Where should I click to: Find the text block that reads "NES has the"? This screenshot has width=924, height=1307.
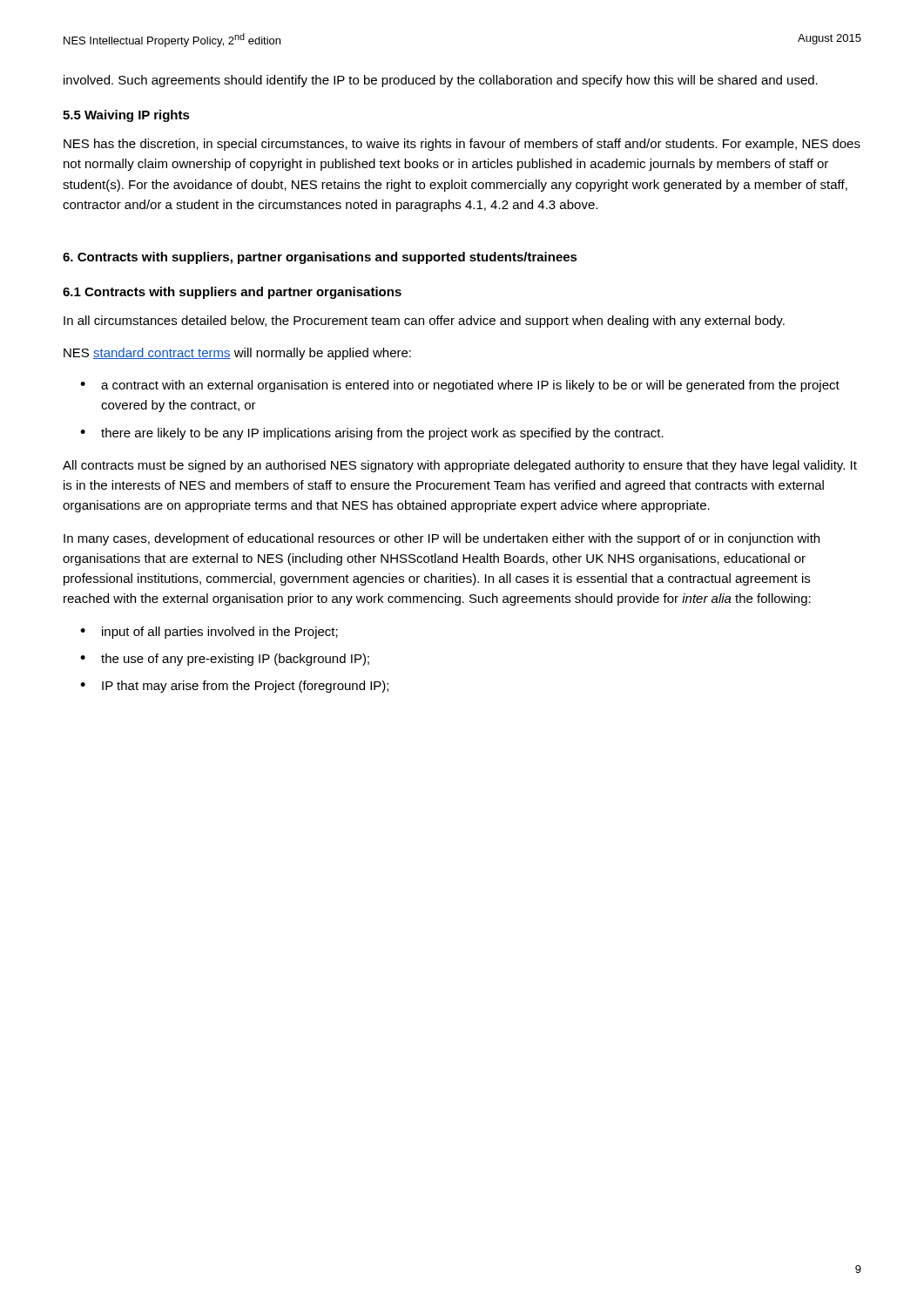(x=462, y=174)
